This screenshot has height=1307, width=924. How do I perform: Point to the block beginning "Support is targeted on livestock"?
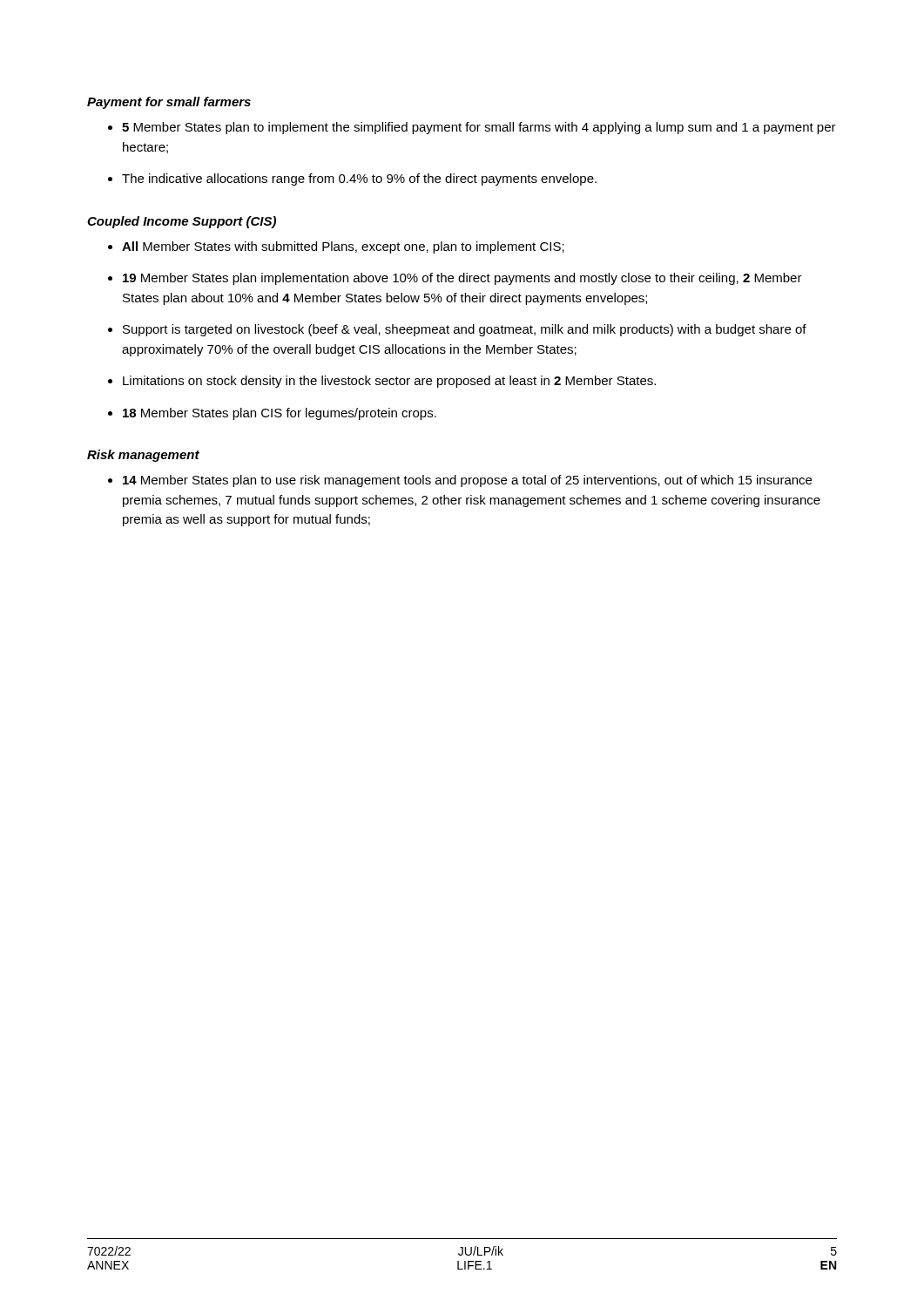(x=464, y=339)
